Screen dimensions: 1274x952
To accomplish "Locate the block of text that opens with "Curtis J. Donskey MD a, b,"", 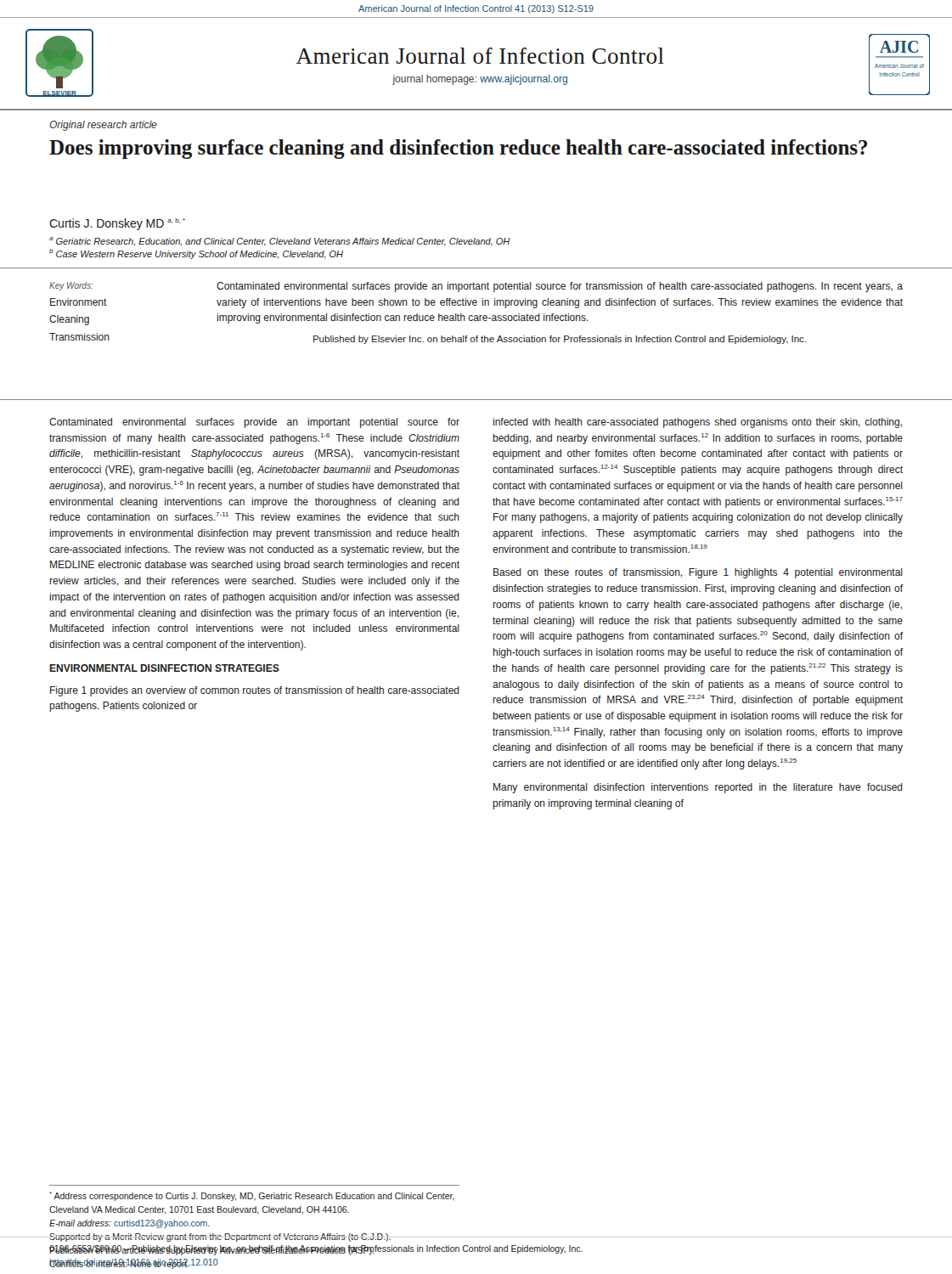I will click(x=117, y=223).
